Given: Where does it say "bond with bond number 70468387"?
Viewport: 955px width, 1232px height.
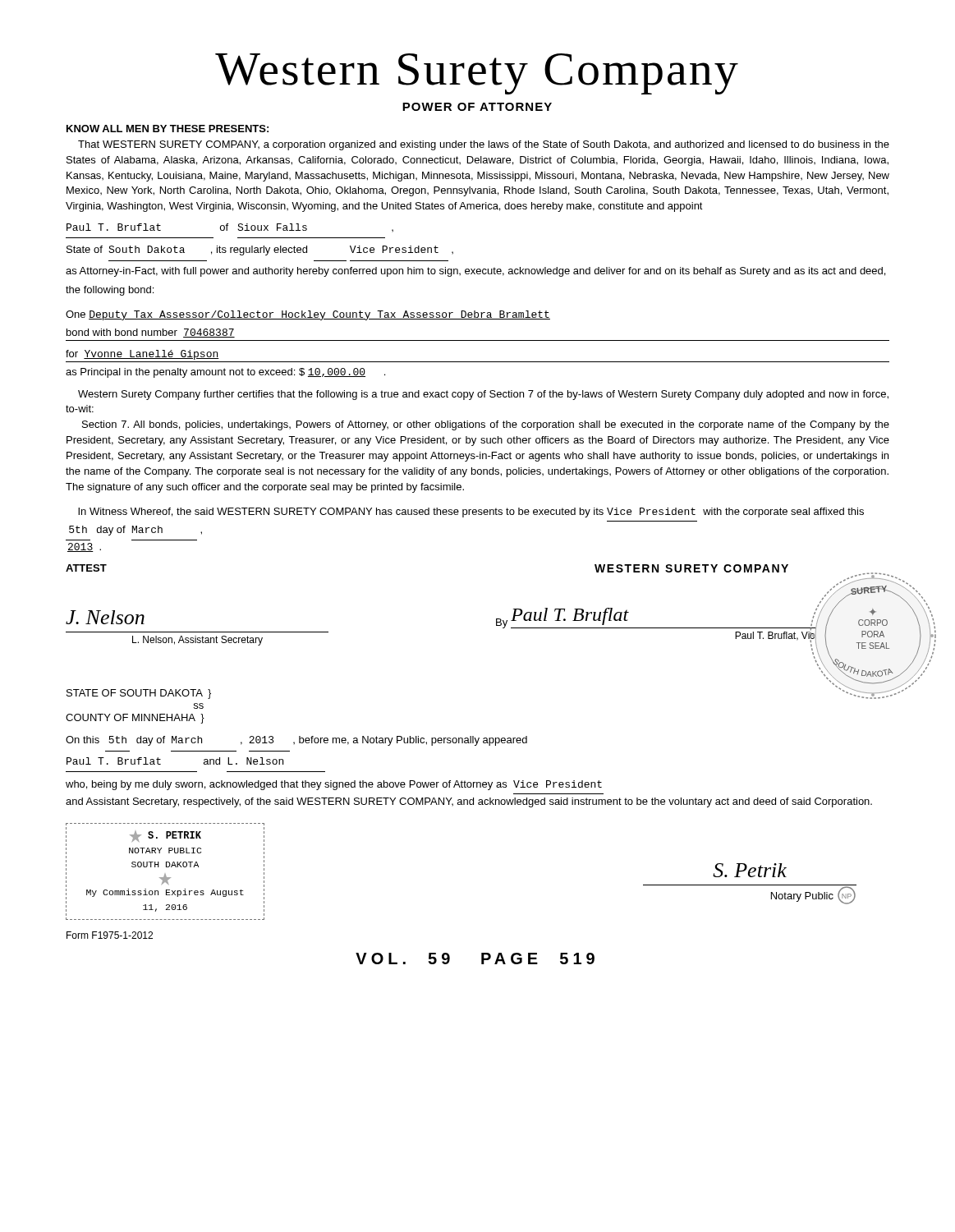Looking at the screenshot, I should [x=150, y=332].
